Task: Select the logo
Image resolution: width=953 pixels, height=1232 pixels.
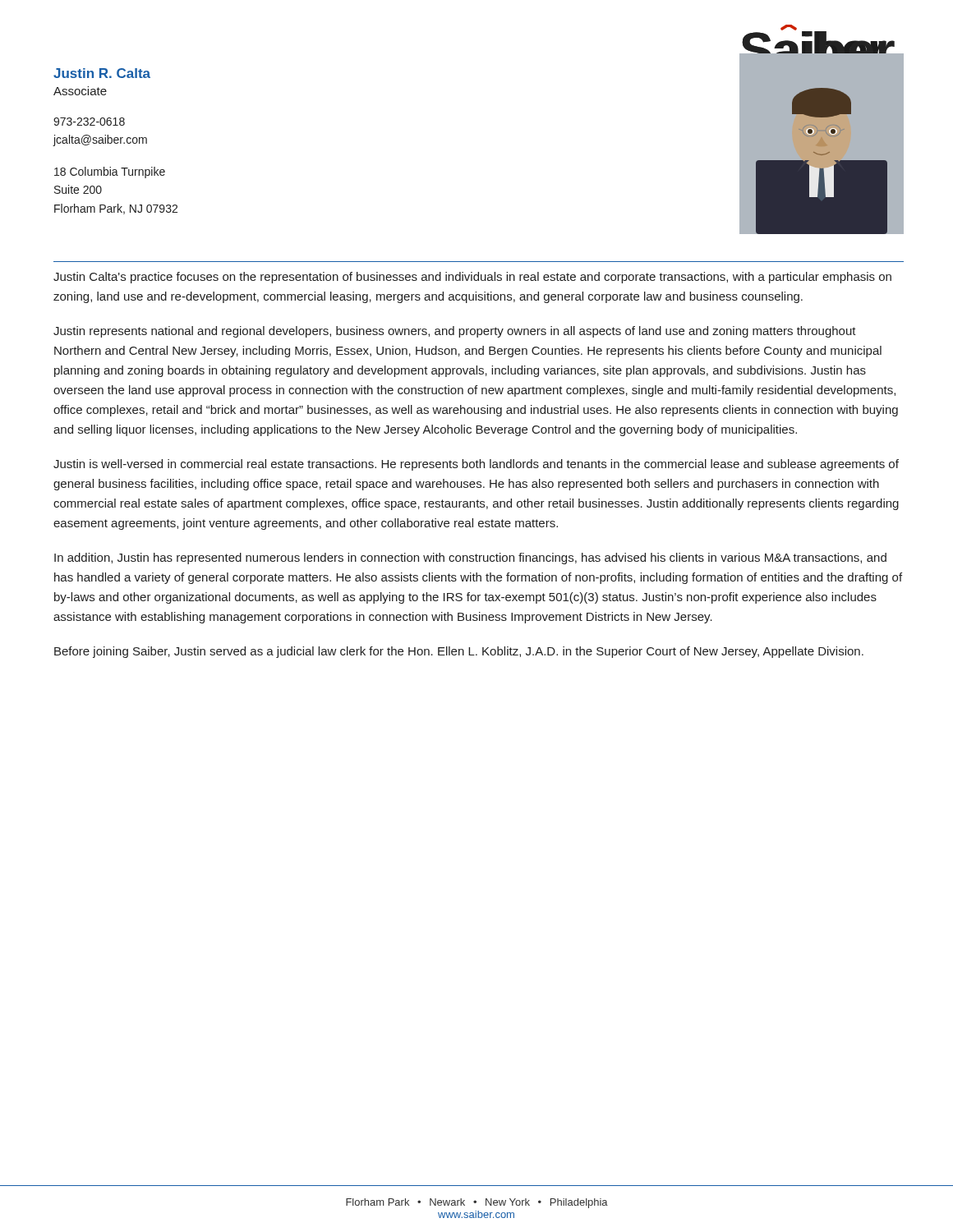Action: 822,53
